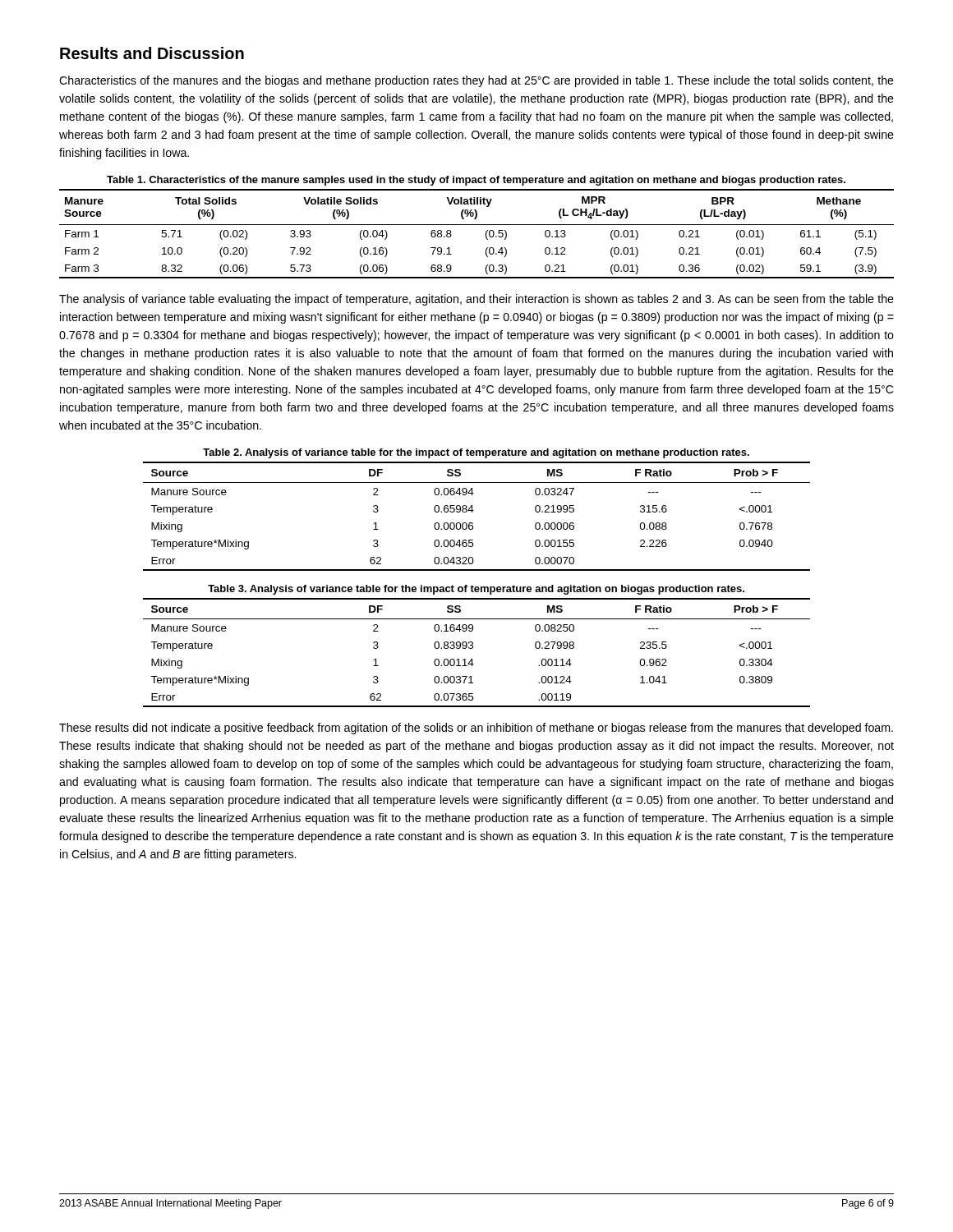
Task: Select the text block containing "Characteristics of the manures"
Action: pyautogui.click(x=476, y=117)
